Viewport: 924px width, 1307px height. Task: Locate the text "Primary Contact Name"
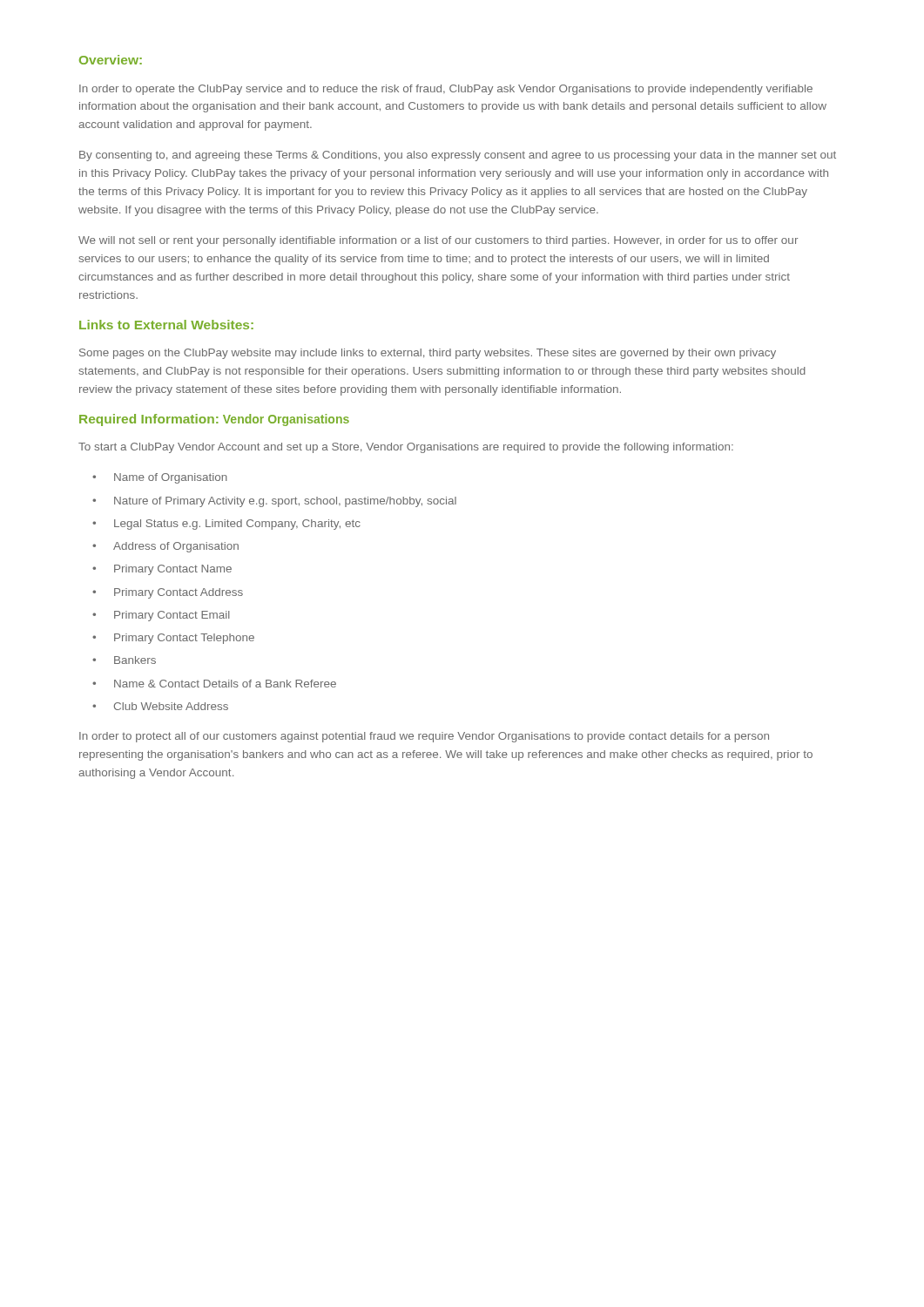pos(162,570)
